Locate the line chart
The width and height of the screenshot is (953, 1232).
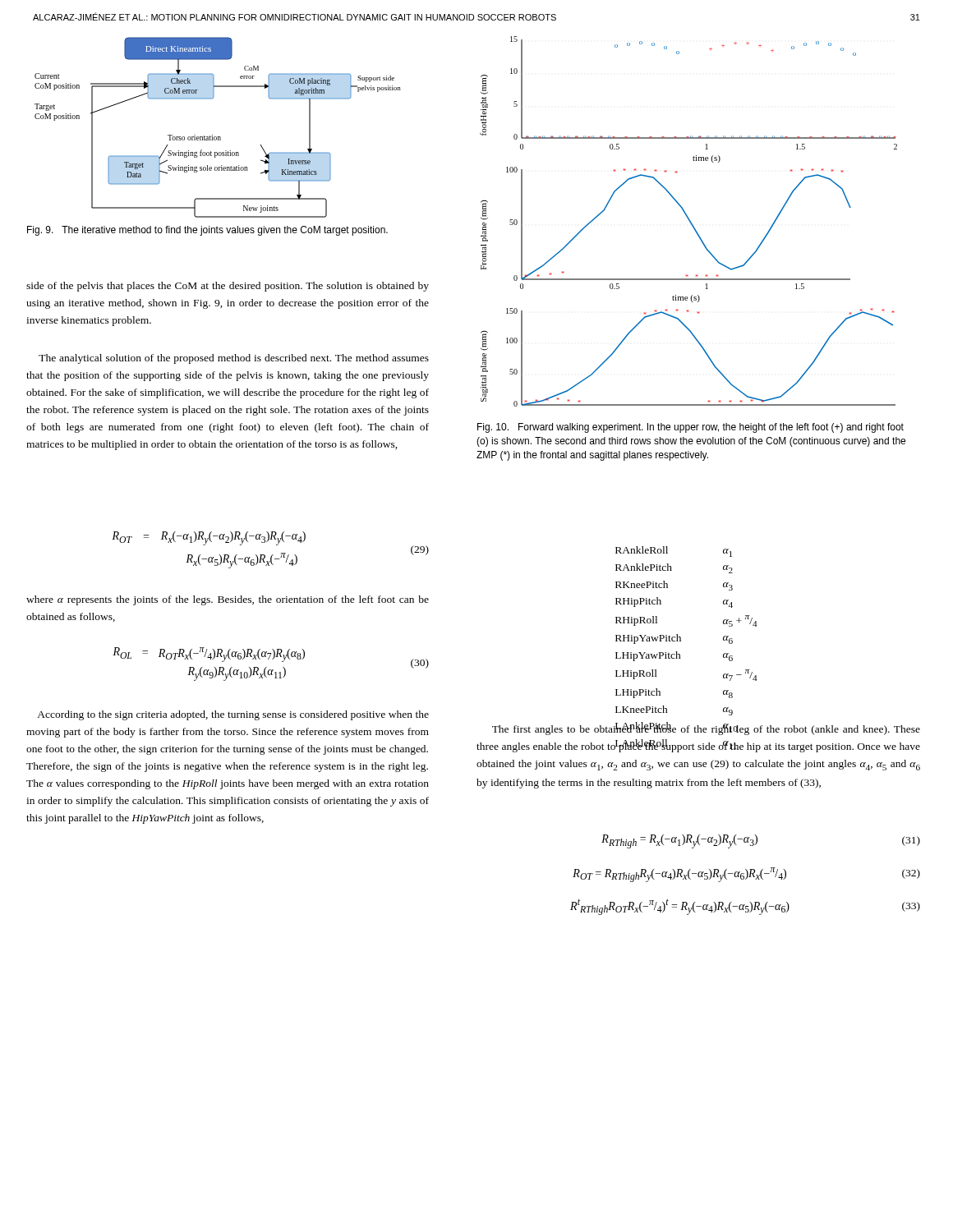pyautogui.click(x=698, y=222)
